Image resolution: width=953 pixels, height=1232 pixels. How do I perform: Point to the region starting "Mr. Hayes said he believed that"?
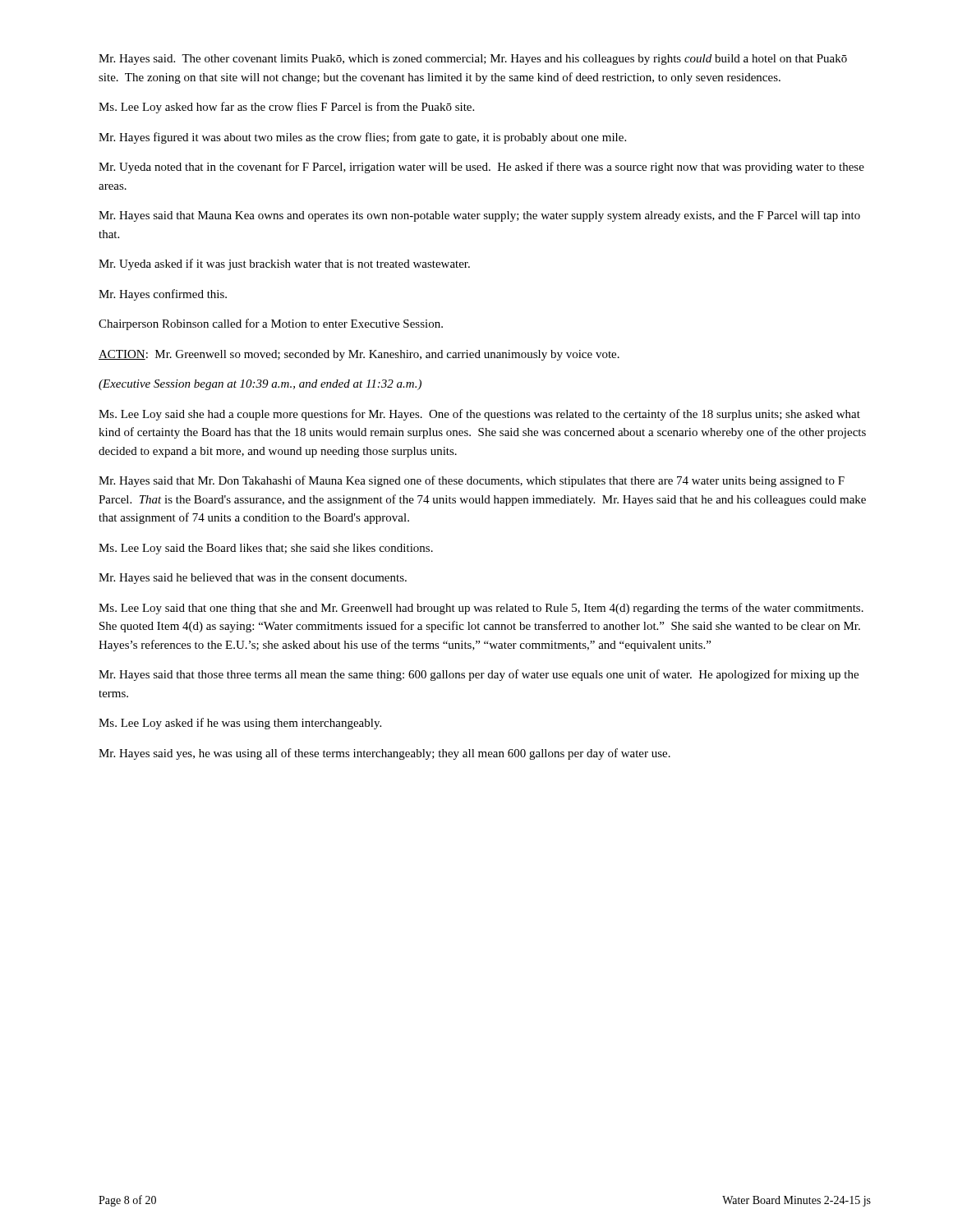tap(253, 577)
